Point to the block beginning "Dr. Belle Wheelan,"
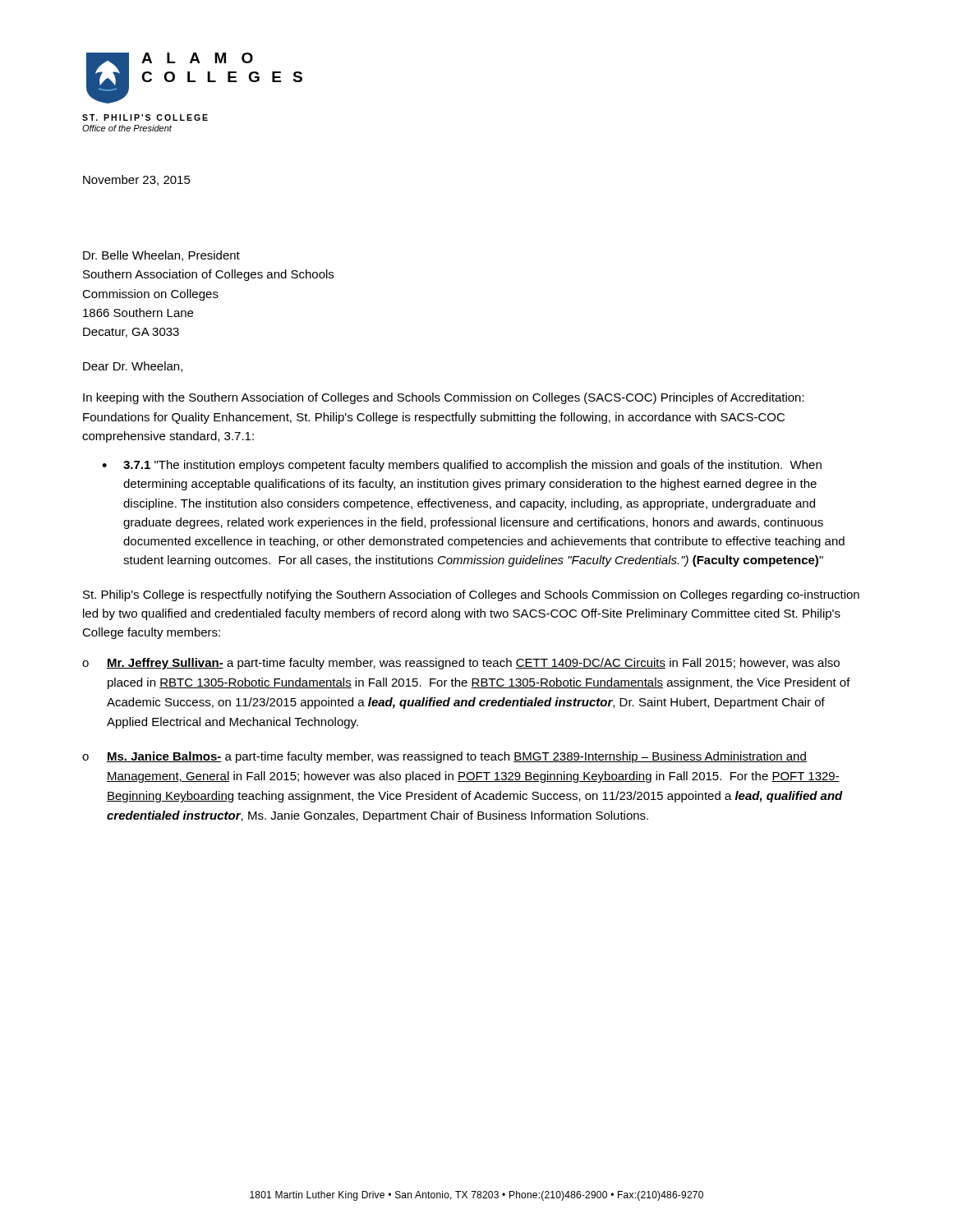 click(208, 293)
